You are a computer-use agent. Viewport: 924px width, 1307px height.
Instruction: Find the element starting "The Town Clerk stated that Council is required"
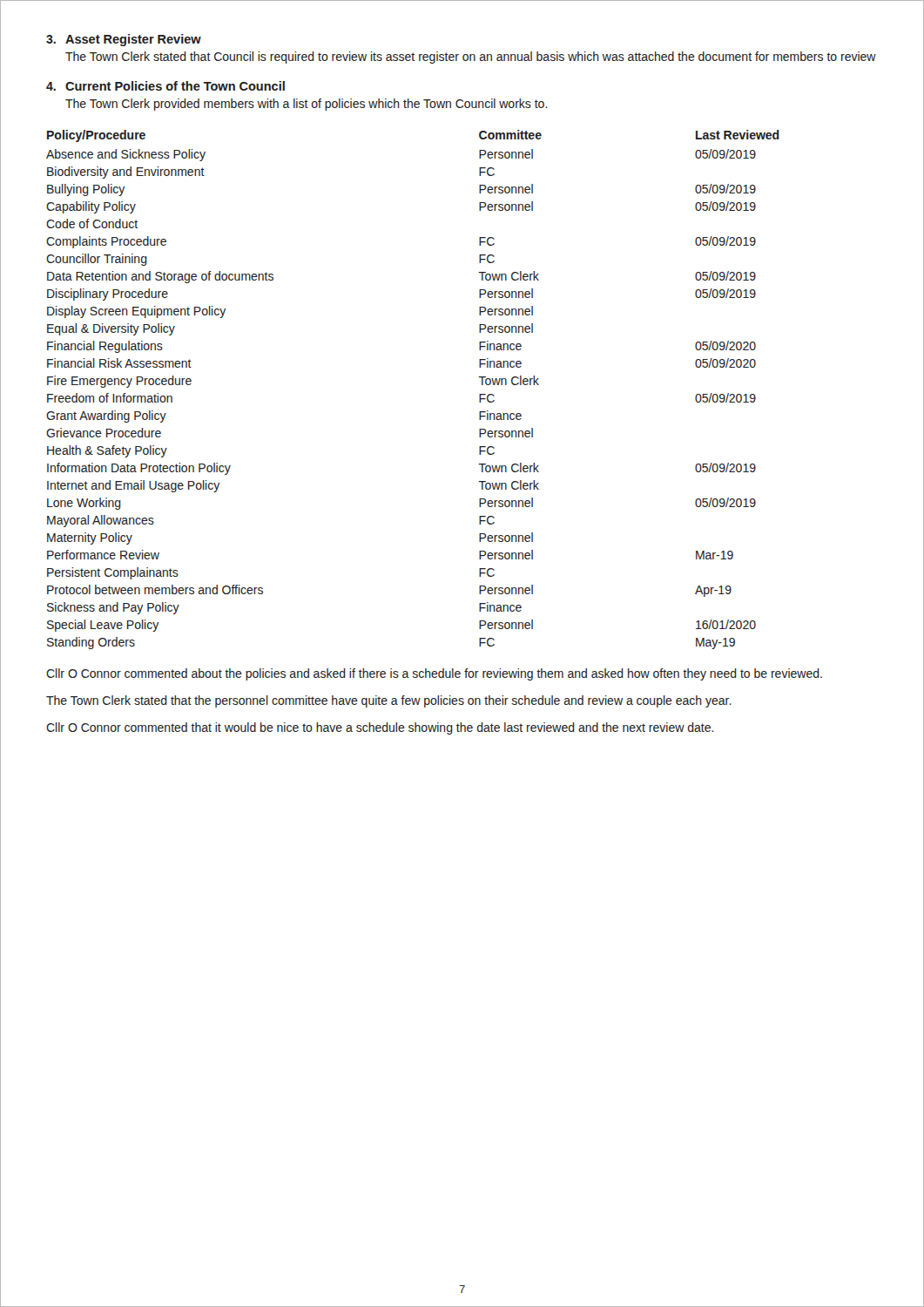pos(470,57)
